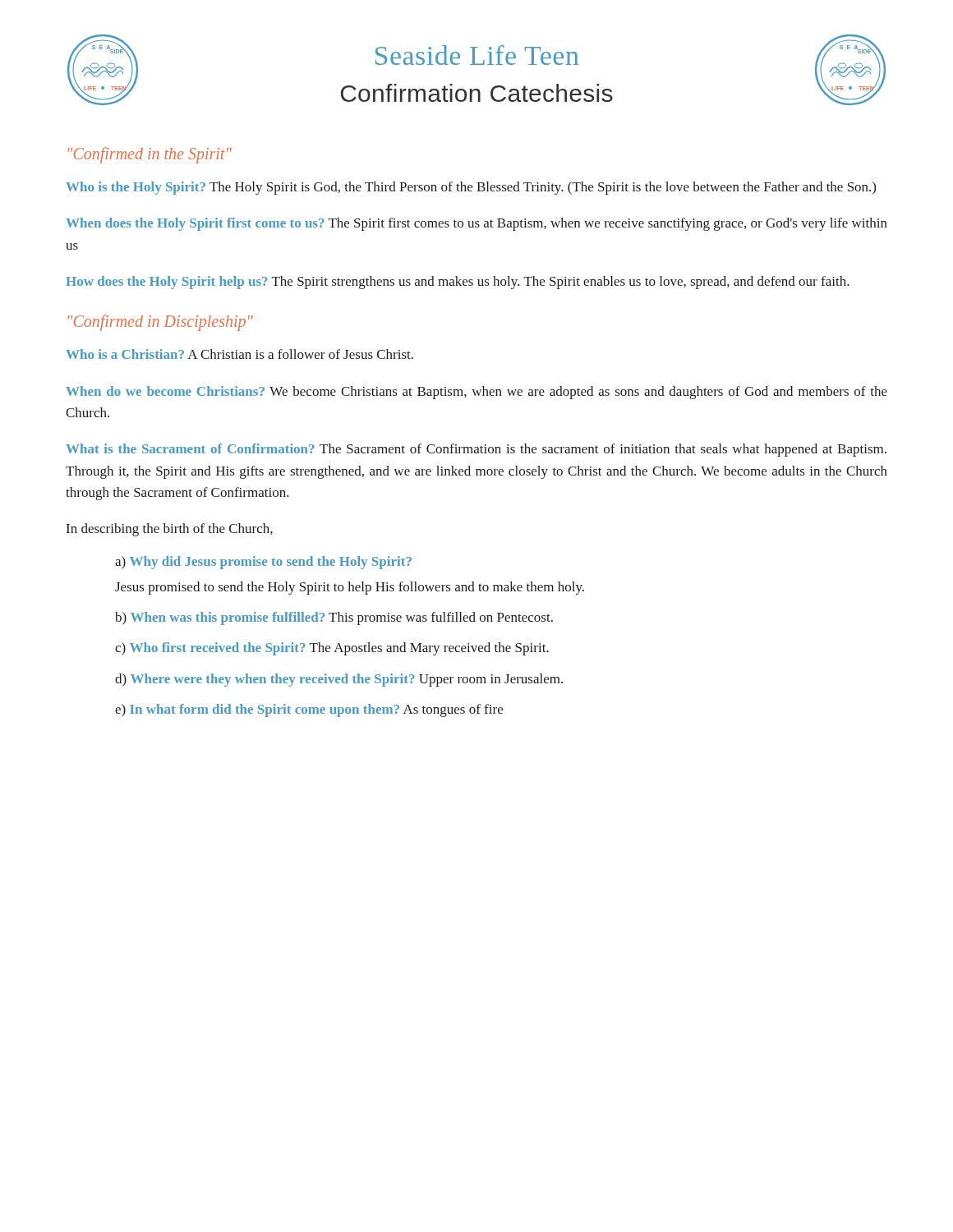Image resolution: width=953 pixels, height=1232 pixels.
Task: Click on the region starting "When does the Holy Spirit first come"
Action: [x=476, y=234]
